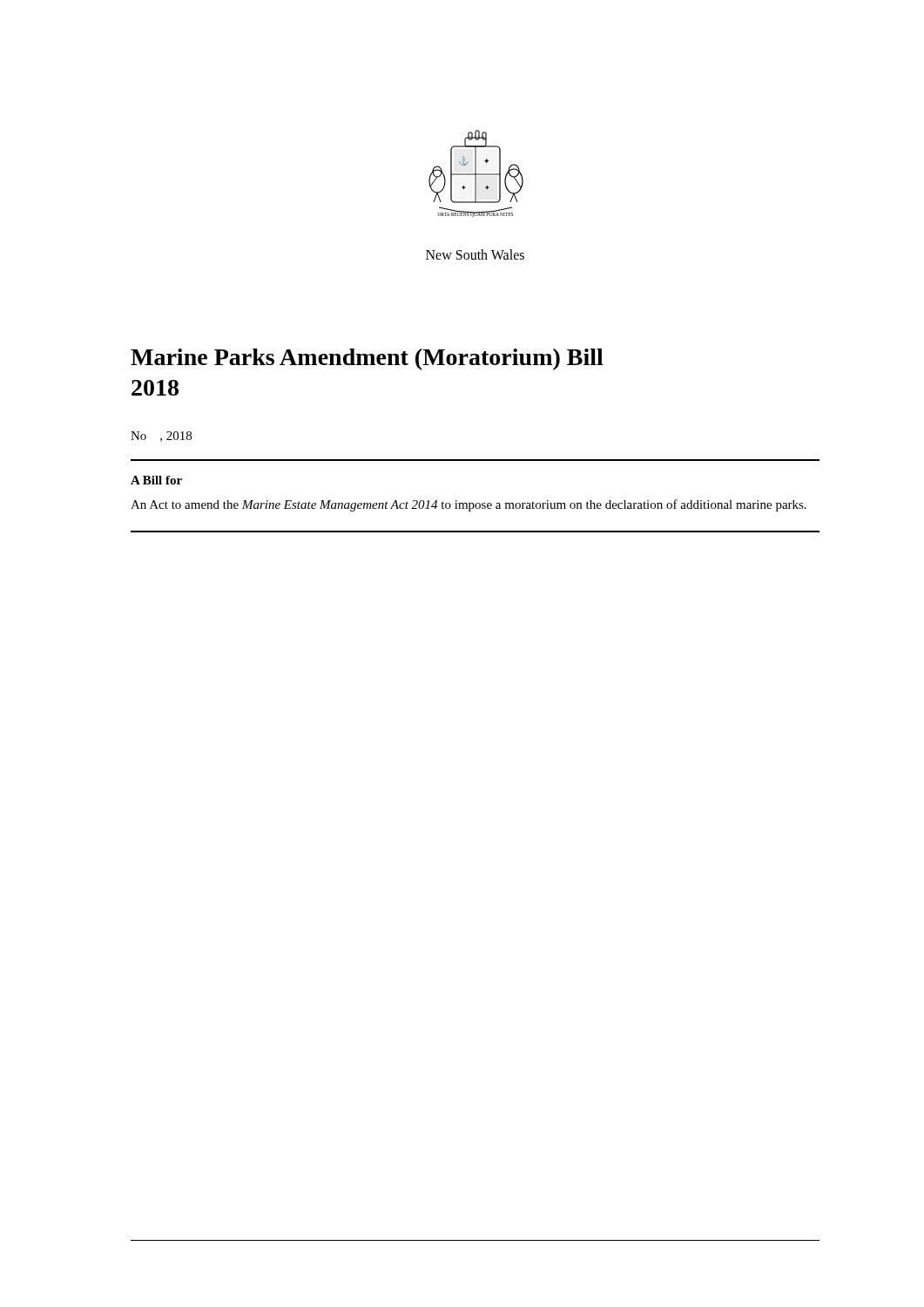Screen dimensions: 1307x924
Task: Locate the text containing "New South Wales"
Action: point(475,255)
